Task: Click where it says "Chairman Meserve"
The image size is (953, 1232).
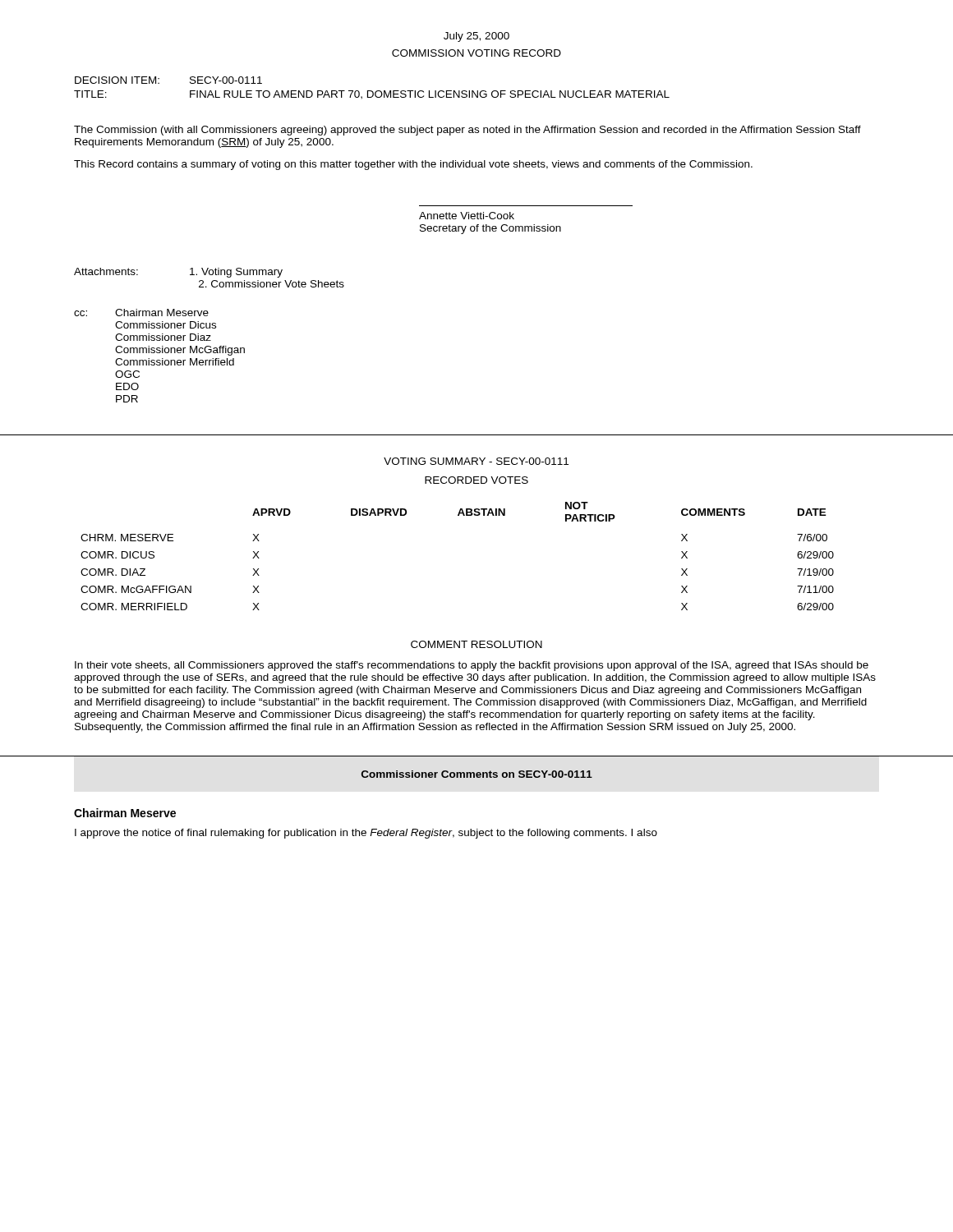Action: click(x=125, y=813)
